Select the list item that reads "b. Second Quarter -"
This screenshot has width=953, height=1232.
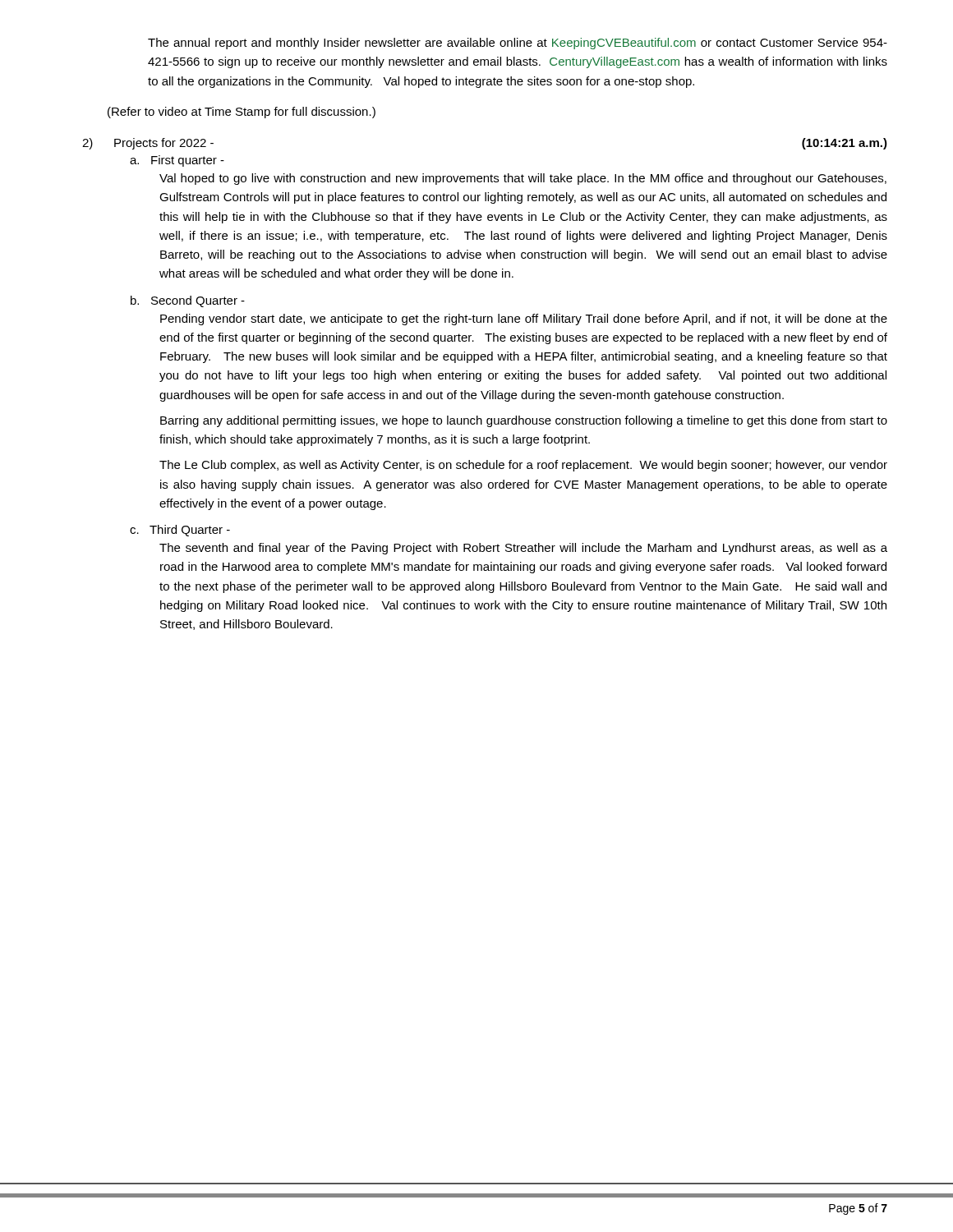coord(187,300)
